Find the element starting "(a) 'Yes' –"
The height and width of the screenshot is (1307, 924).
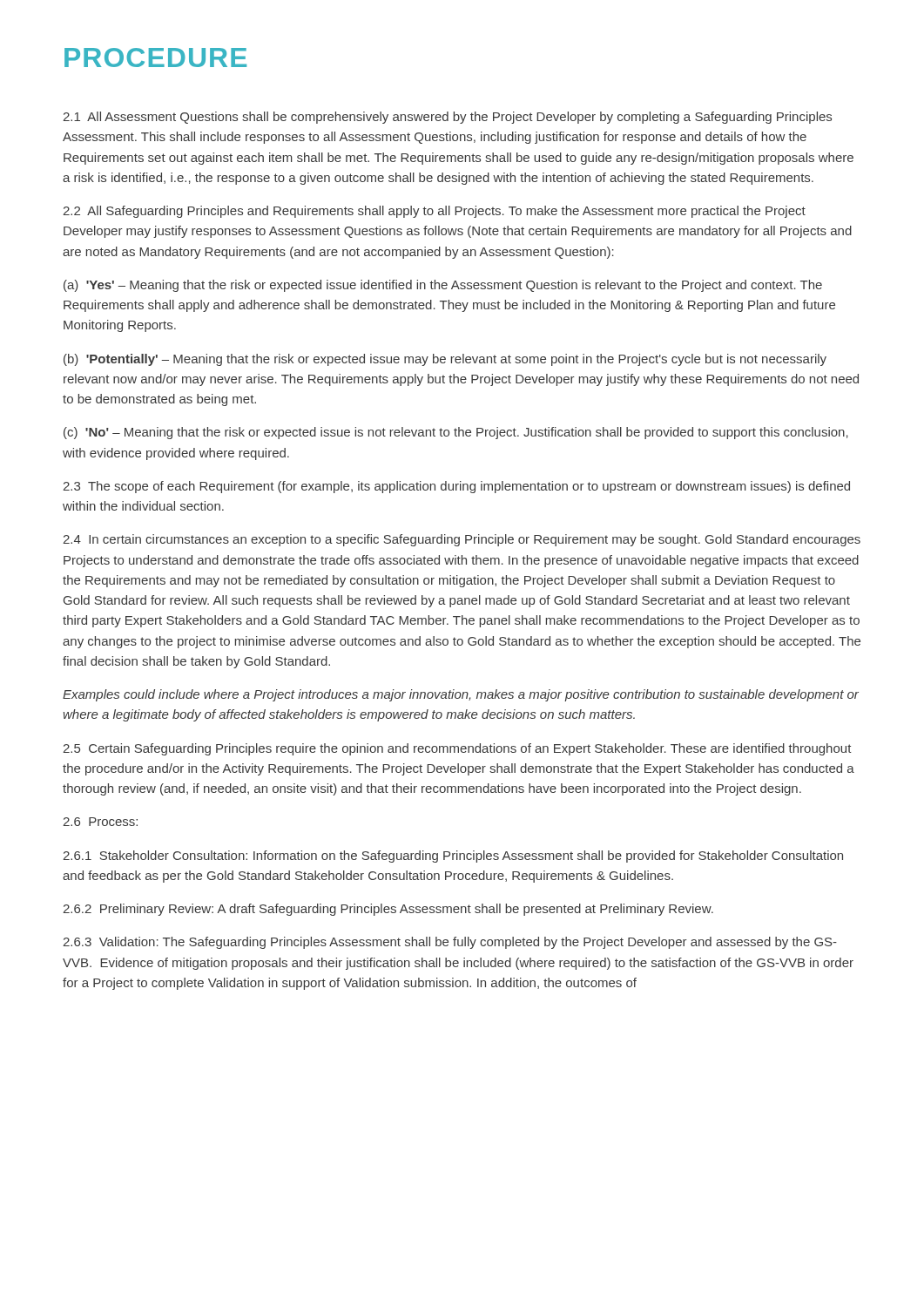(x=462, y=305)
